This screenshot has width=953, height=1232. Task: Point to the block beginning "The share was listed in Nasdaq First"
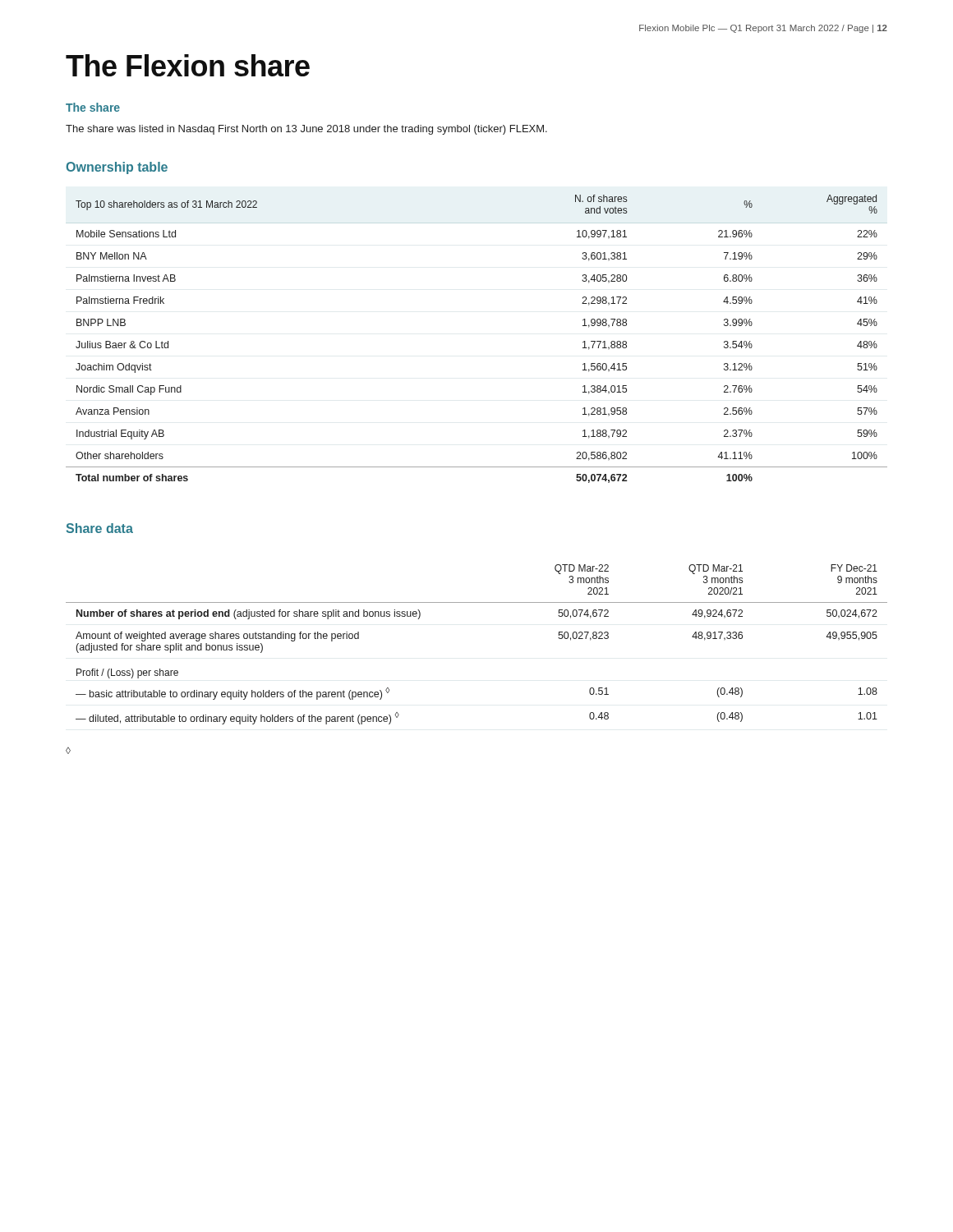pos(307,129)
